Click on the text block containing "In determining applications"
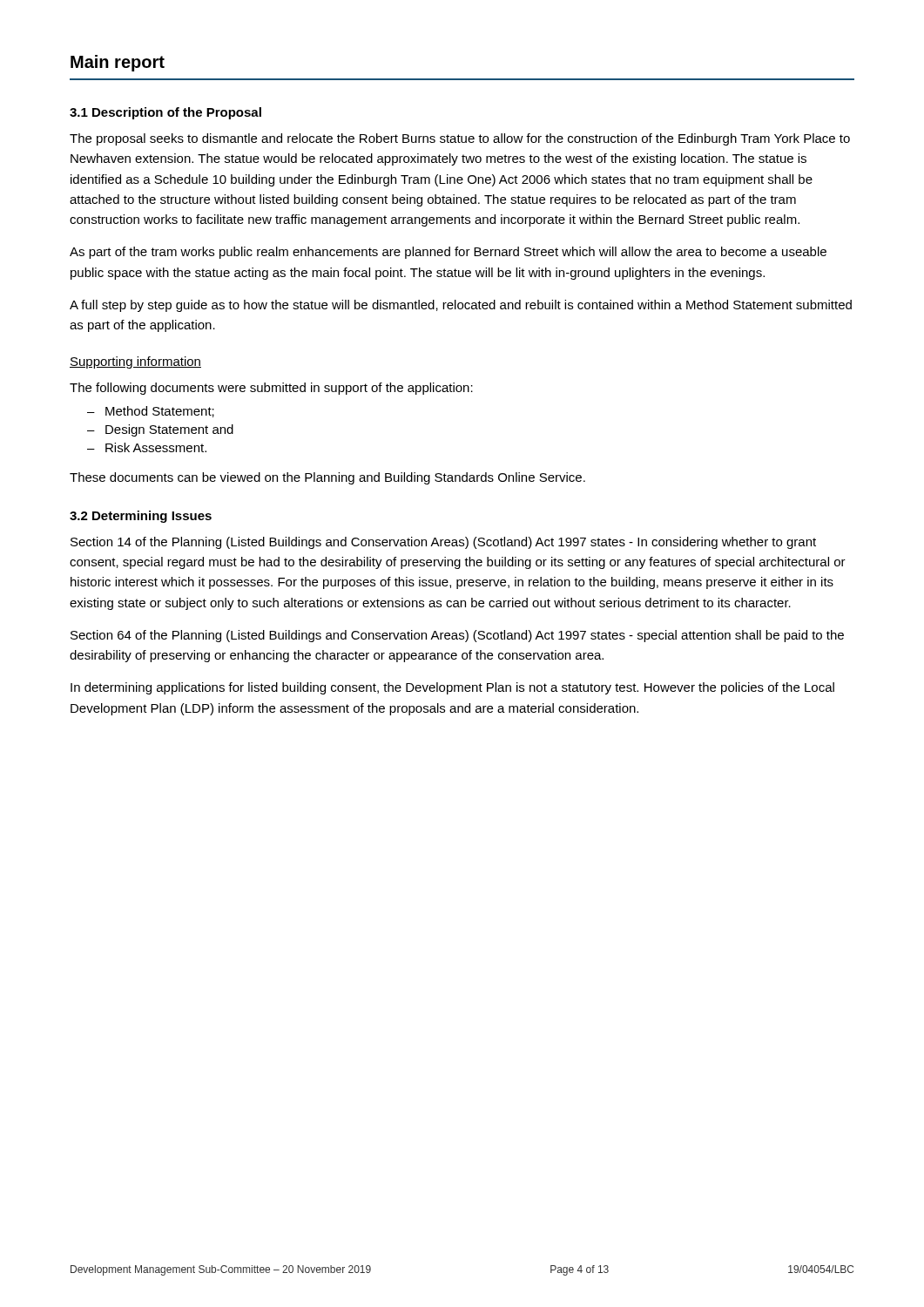 pos(452,697)
